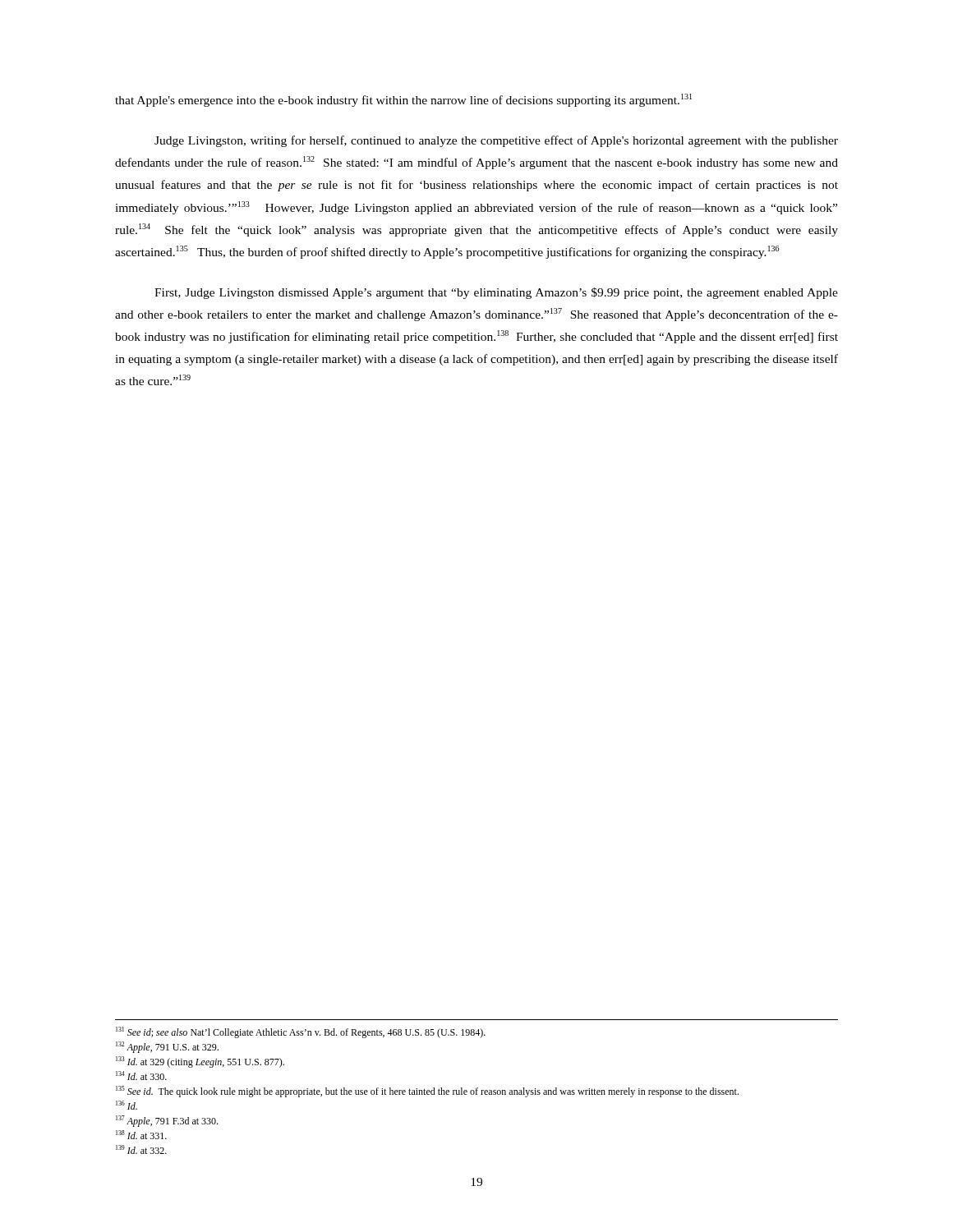Click on the element starting "134 Id. at 330."
The image size is (953, 1232).
pyautogui.click(x=141, y=1076)
